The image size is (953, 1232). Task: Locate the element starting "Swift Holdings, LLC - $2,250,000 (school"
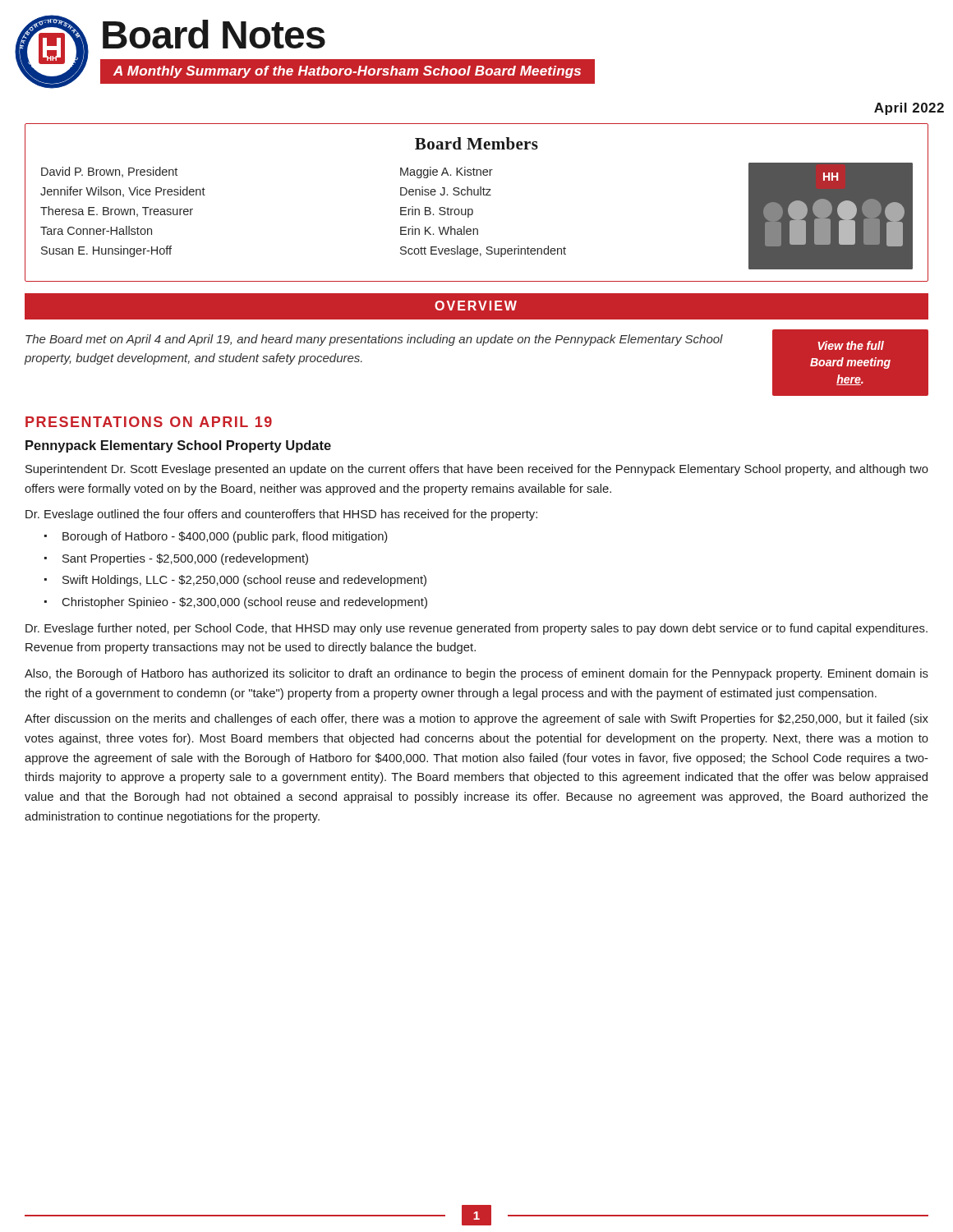pyautogui.click(x=244, y=580)
